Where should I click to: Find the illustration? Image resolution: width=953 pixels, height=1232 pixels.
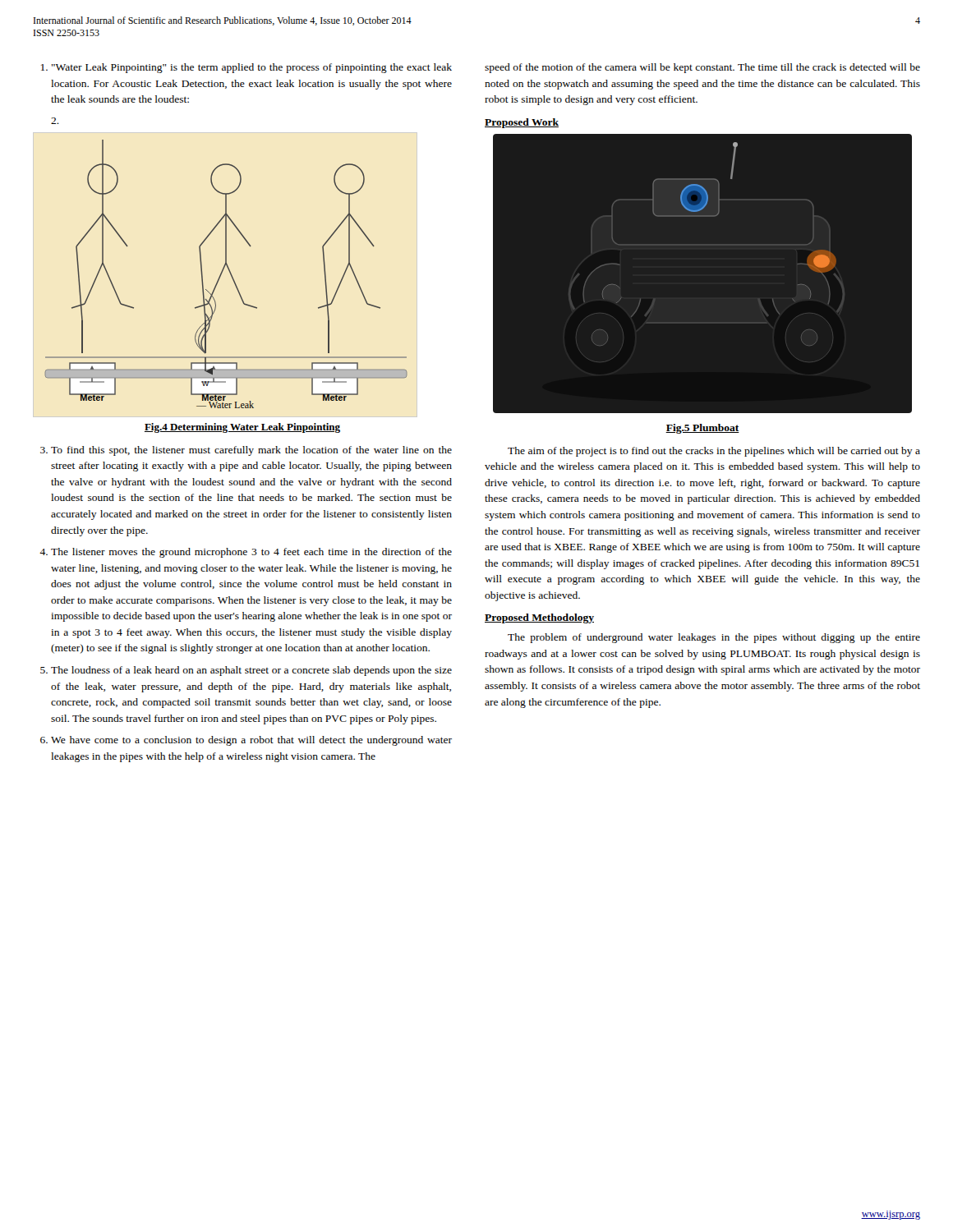pos(242,274)
